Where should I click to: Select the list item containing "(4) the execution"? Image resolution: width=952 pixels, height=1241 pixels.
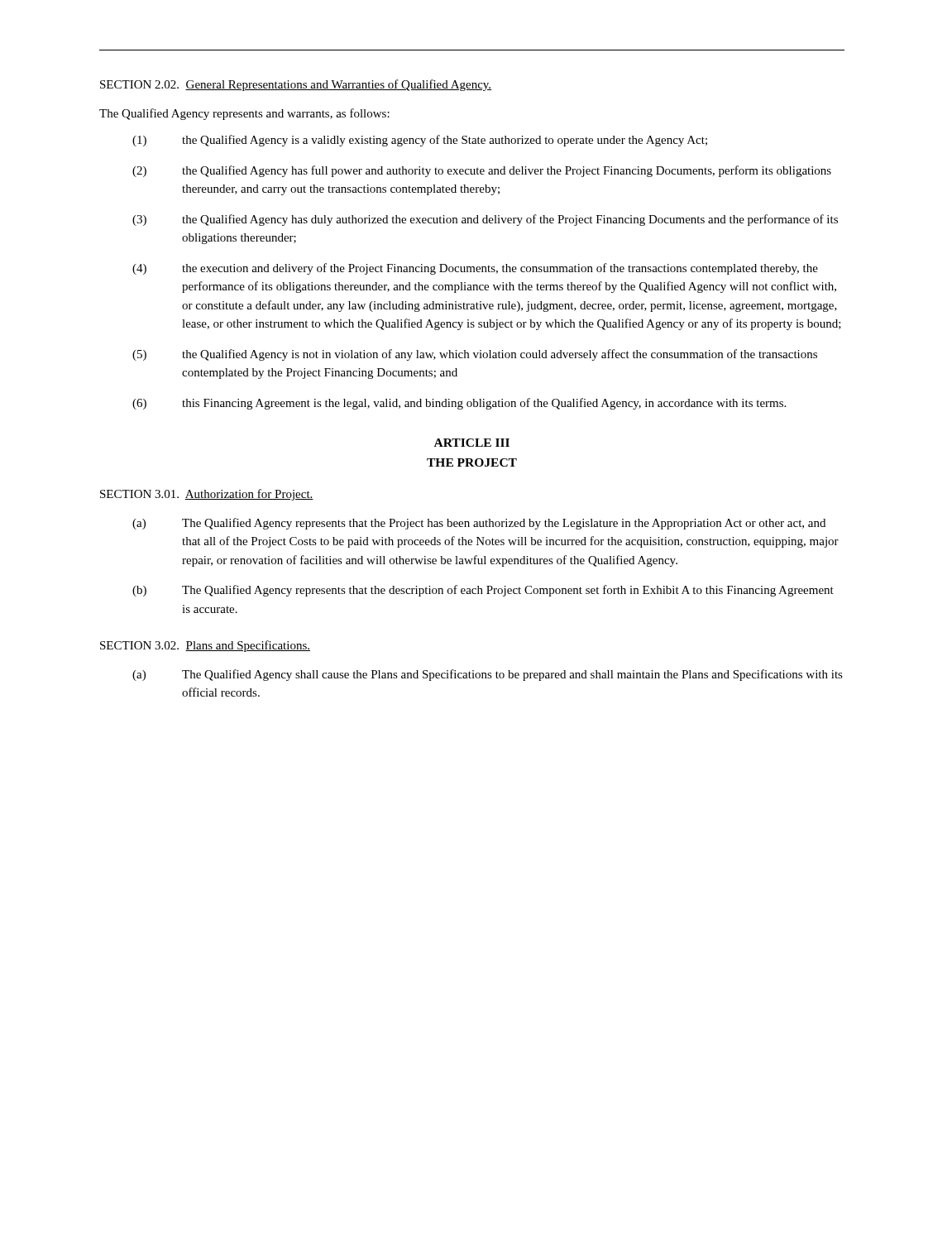pos(472,296)
